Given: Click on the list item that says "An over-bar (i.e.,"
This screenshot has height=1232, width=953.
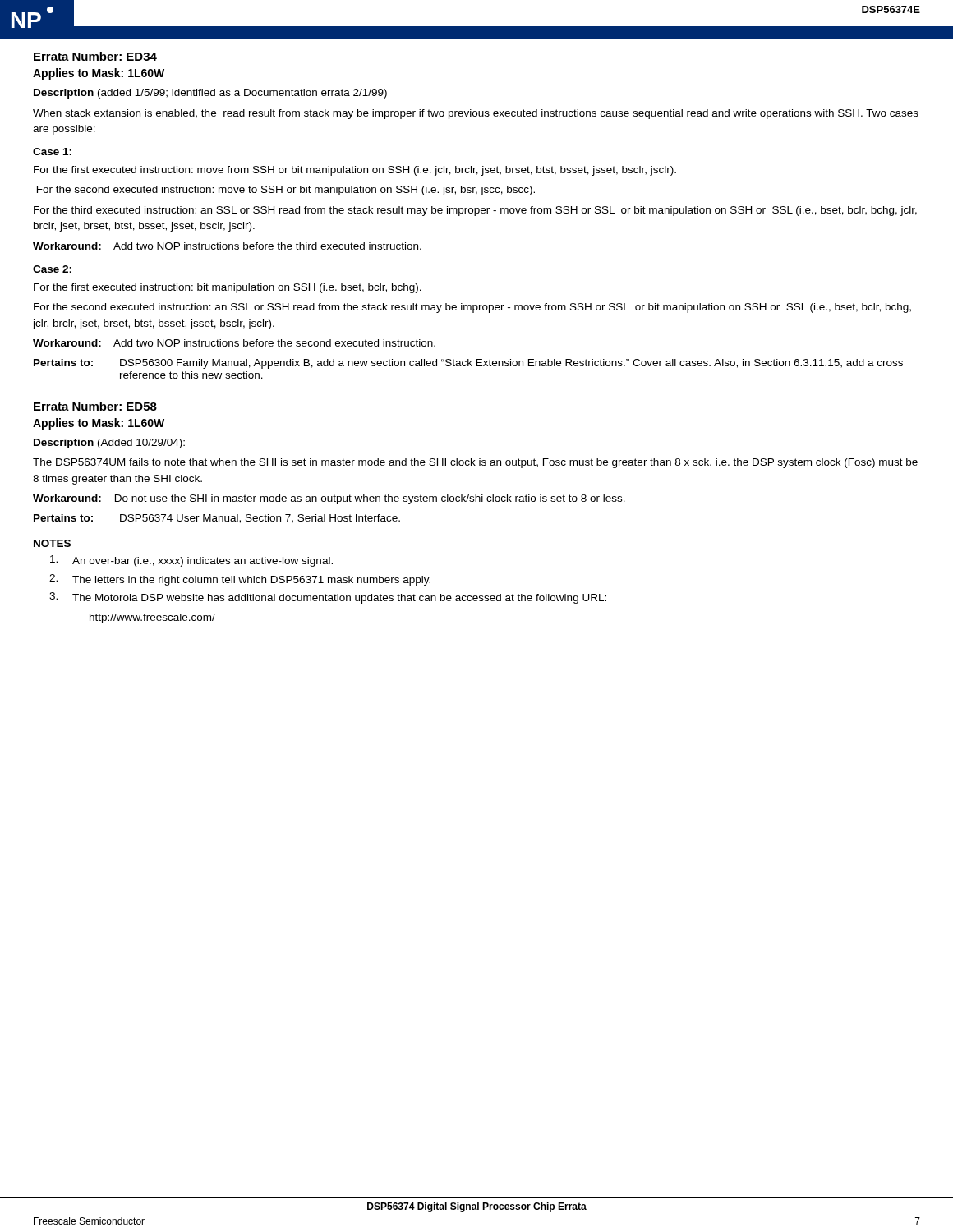Looking at the screenshot, I should click(191, 560).
